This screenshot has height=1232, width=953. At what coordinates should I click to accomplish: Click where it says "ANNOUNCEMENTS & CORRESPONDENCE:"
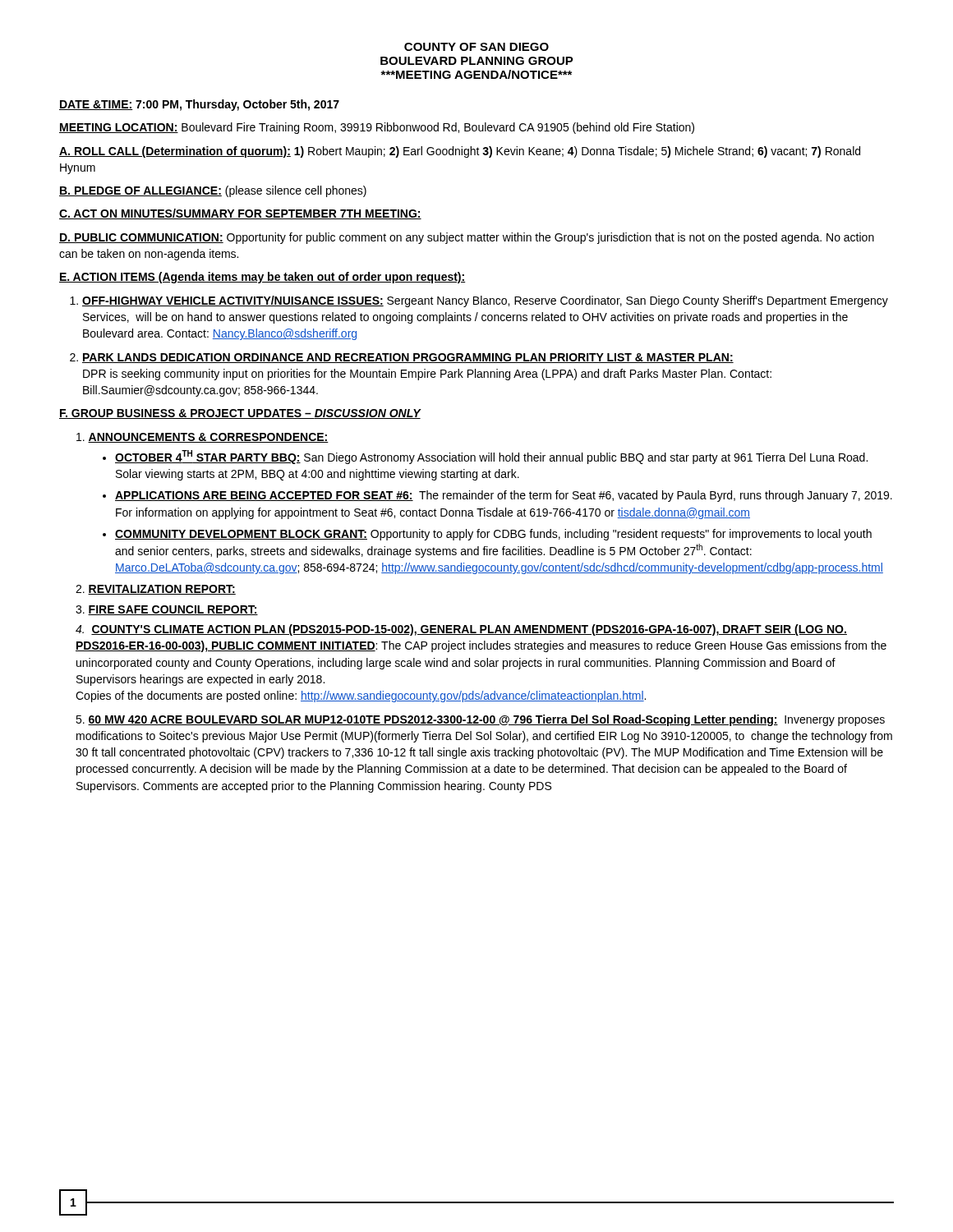[x=202, y=437]
